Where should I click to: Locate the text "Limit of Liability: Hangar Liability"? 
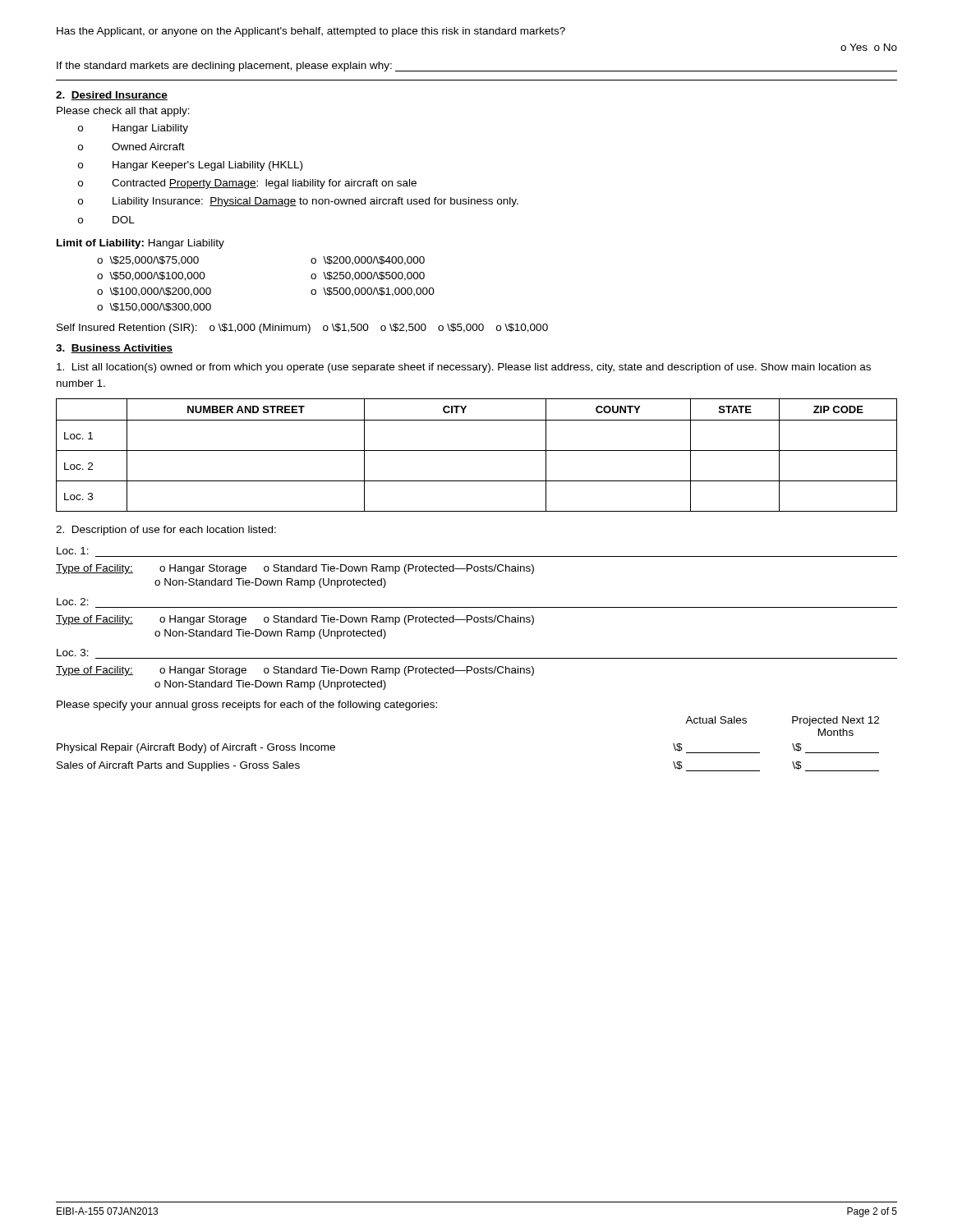[x=140, y=242]
